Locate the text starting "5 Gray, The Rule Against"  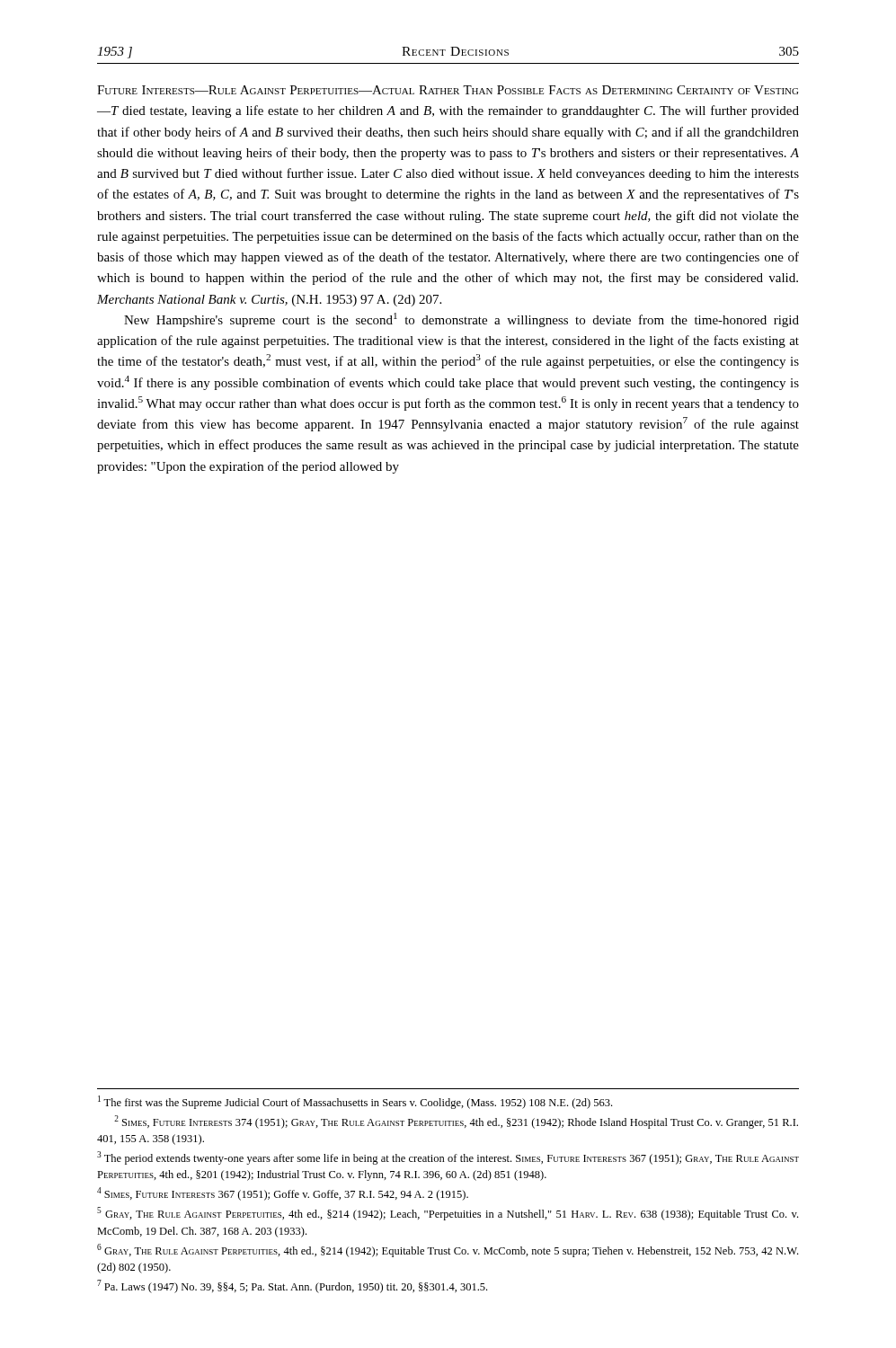click(x=448, y=1222)
